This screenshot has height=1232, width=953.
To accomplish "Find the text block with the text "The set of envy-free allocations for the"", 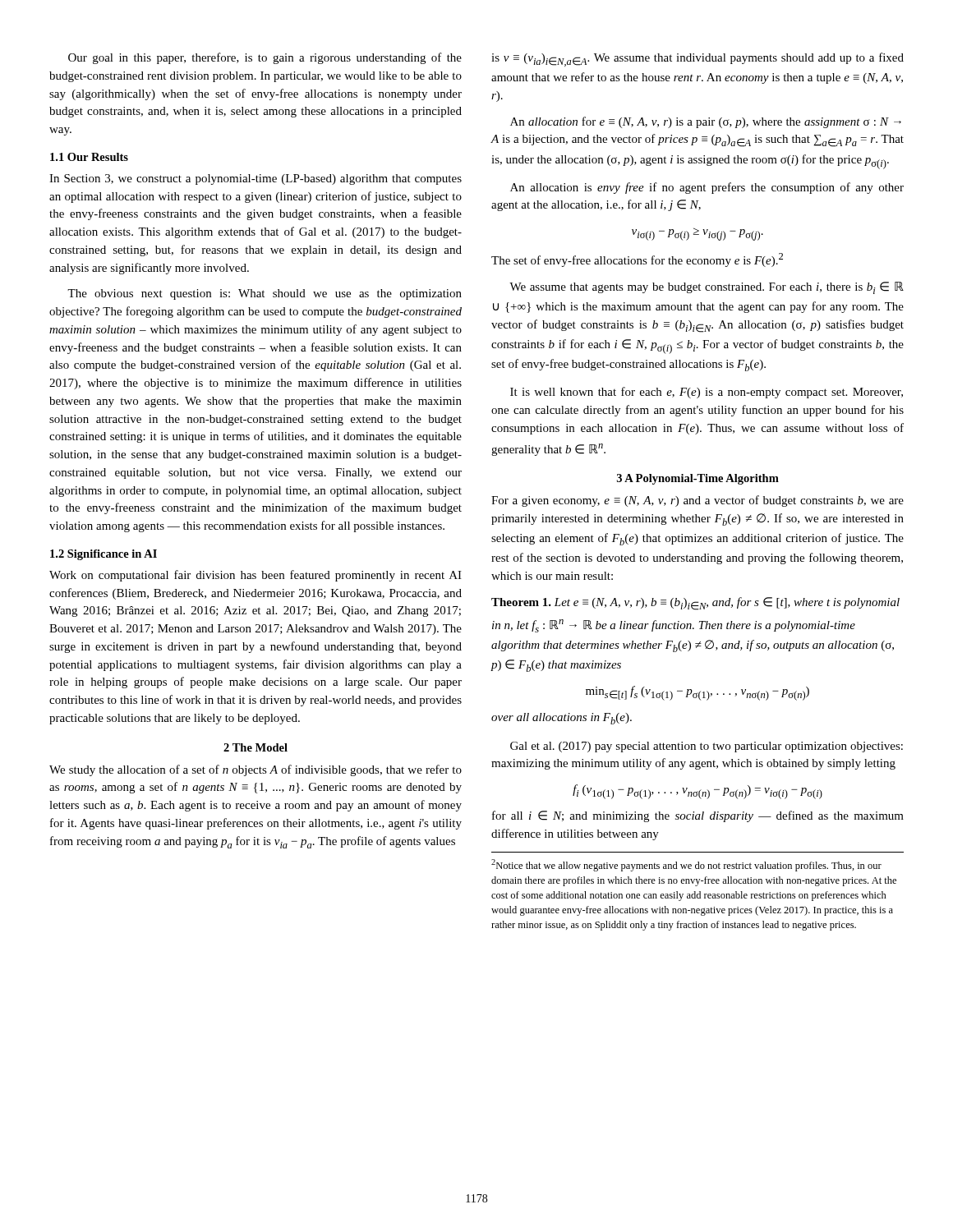I will pyautogui.click(x=698, y=354).
